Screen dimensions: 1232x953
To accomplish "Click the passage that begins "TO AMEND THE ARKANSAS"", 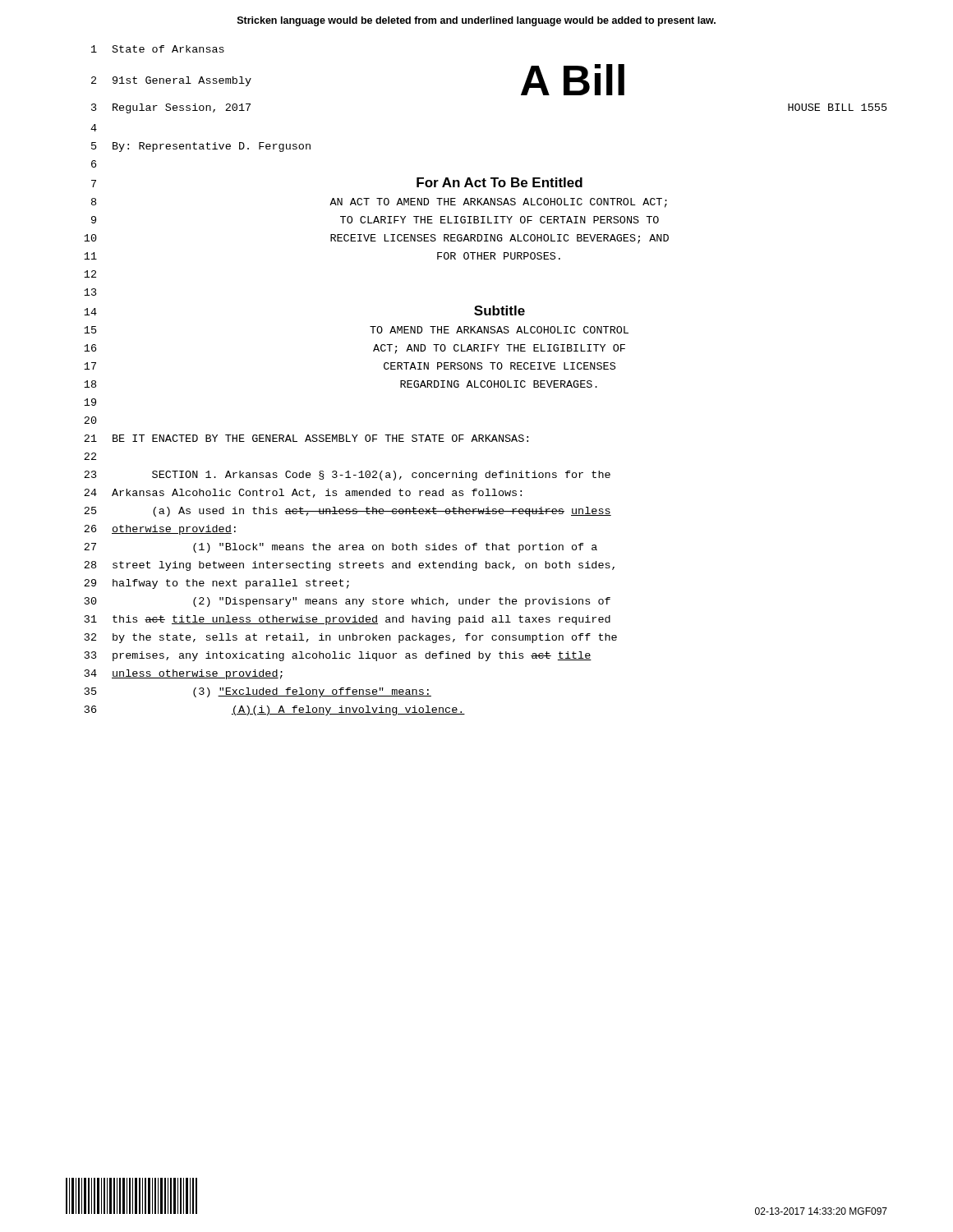I will 499,331.
